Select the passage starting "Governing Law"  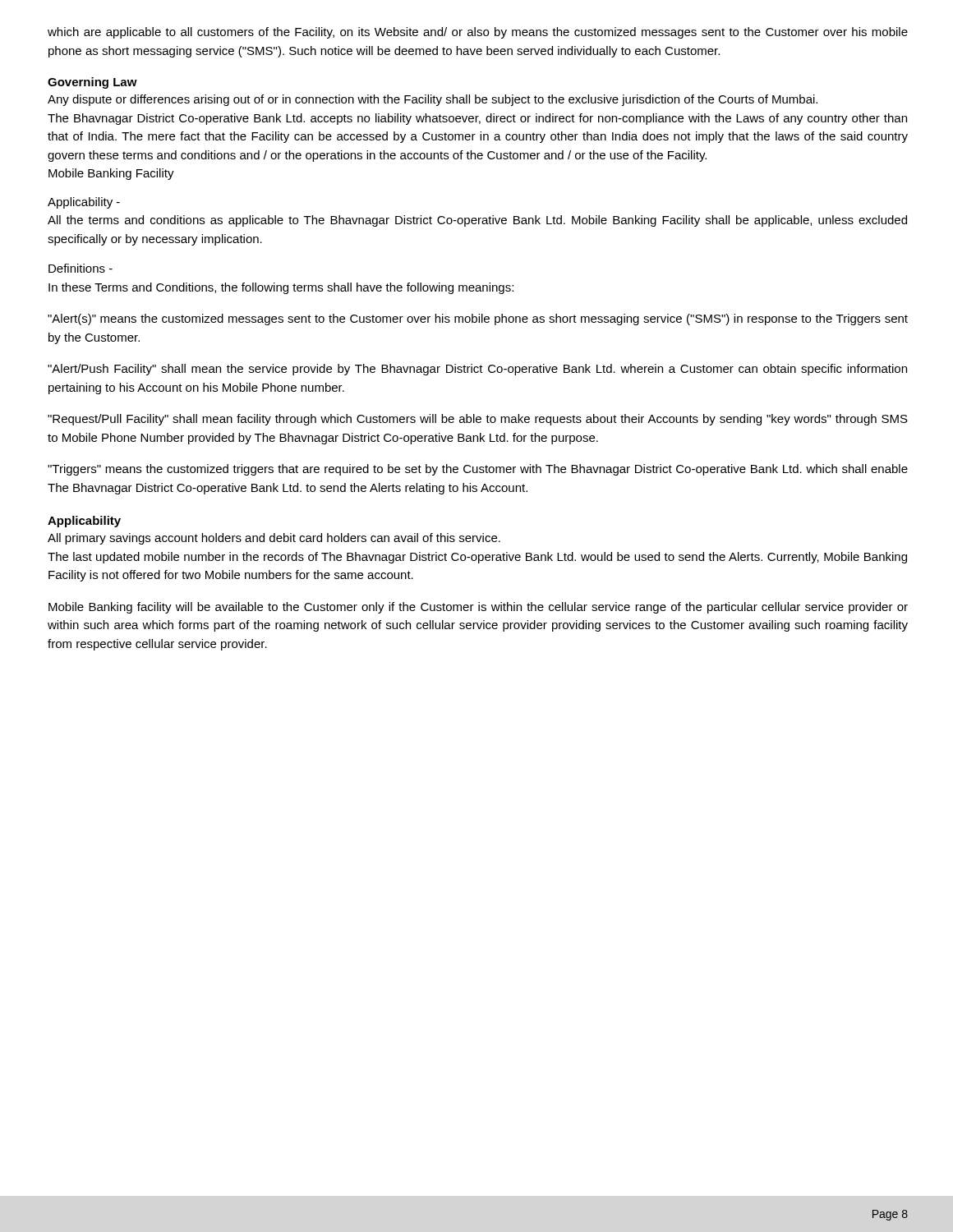pos(92,82)
